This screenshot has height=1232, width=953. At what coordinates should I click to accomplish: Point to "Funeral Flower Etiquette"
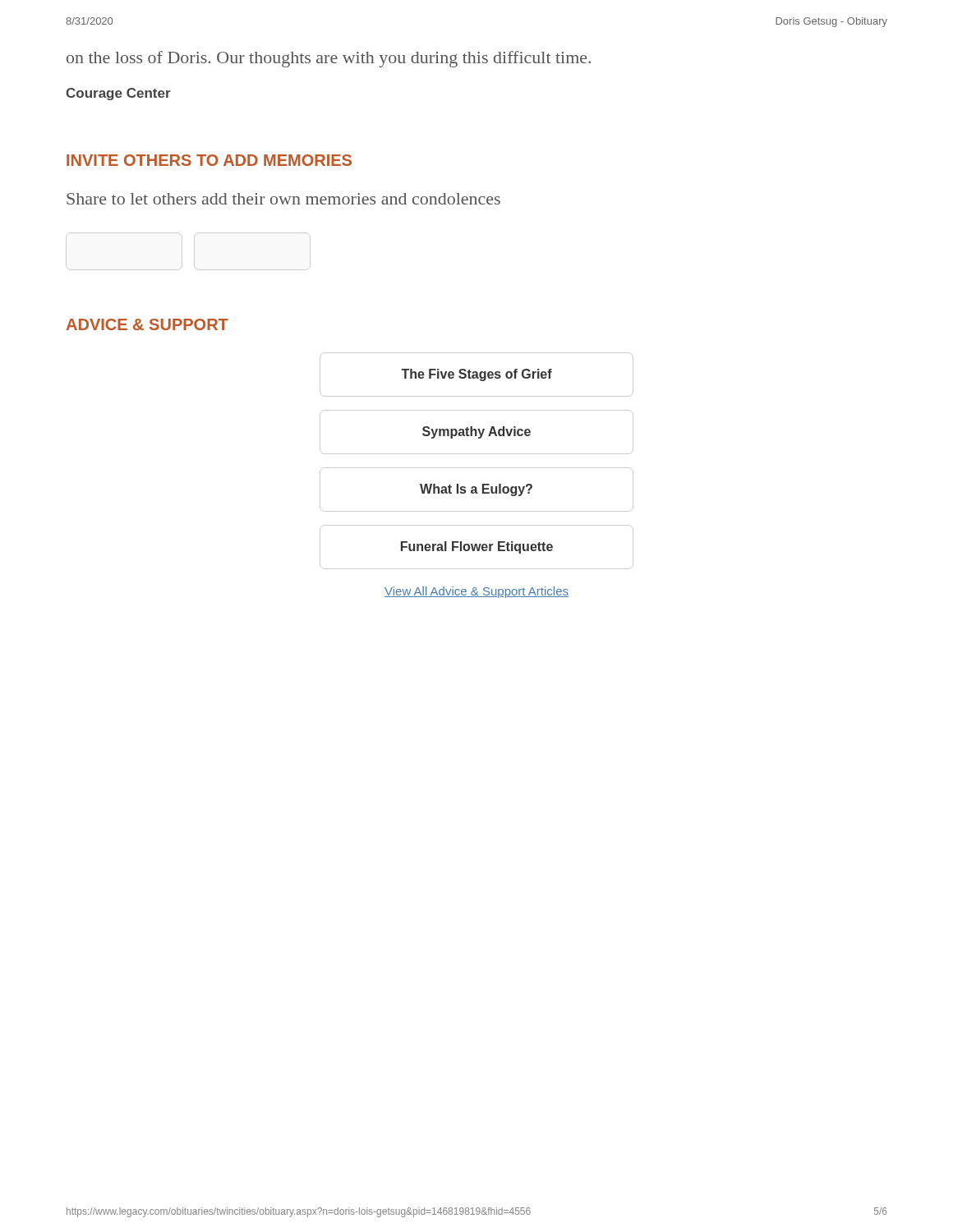coord(476,547)
